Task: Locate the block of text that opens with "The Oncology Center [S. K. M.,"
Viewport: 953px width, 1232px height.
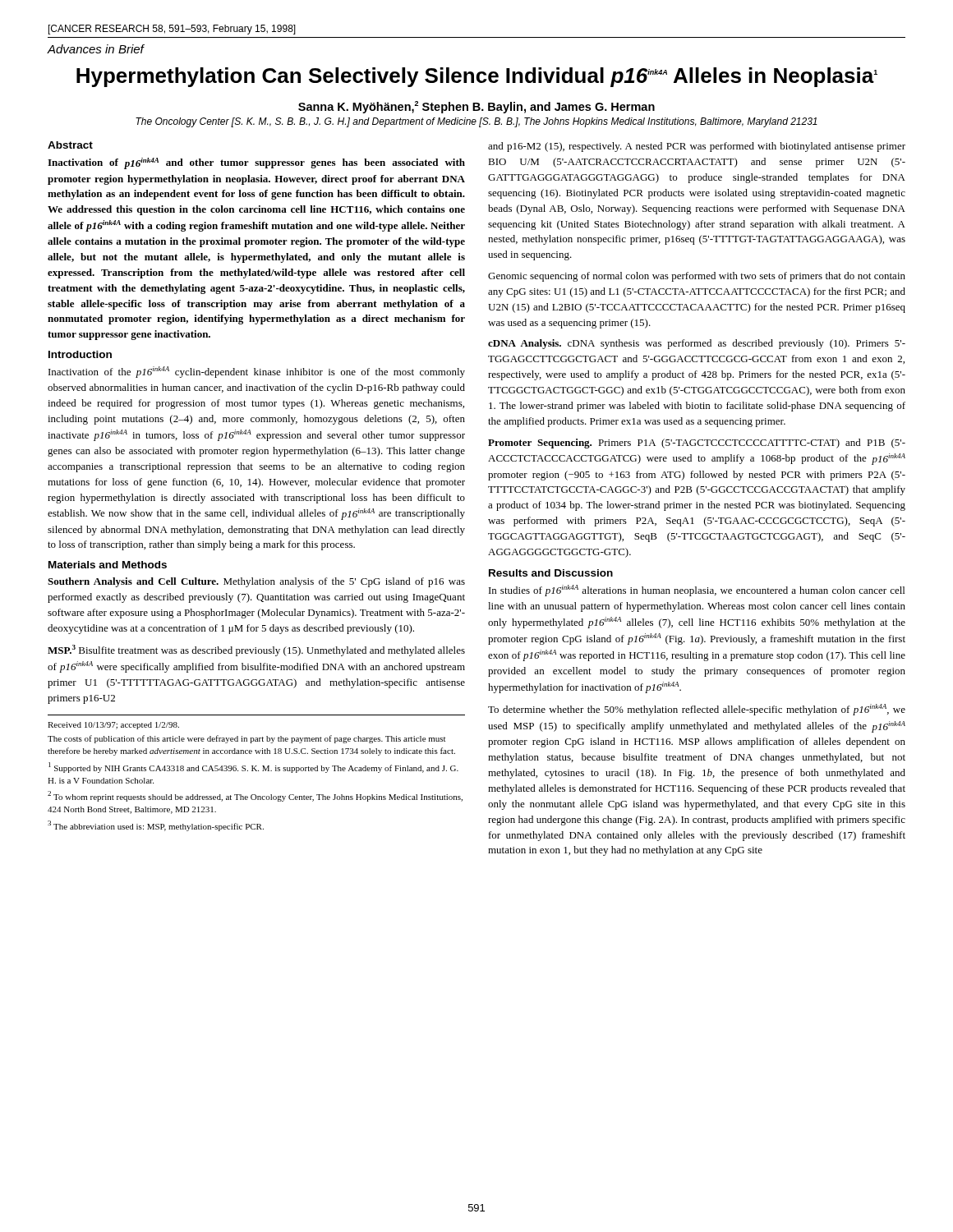Action: pos(476,122)
